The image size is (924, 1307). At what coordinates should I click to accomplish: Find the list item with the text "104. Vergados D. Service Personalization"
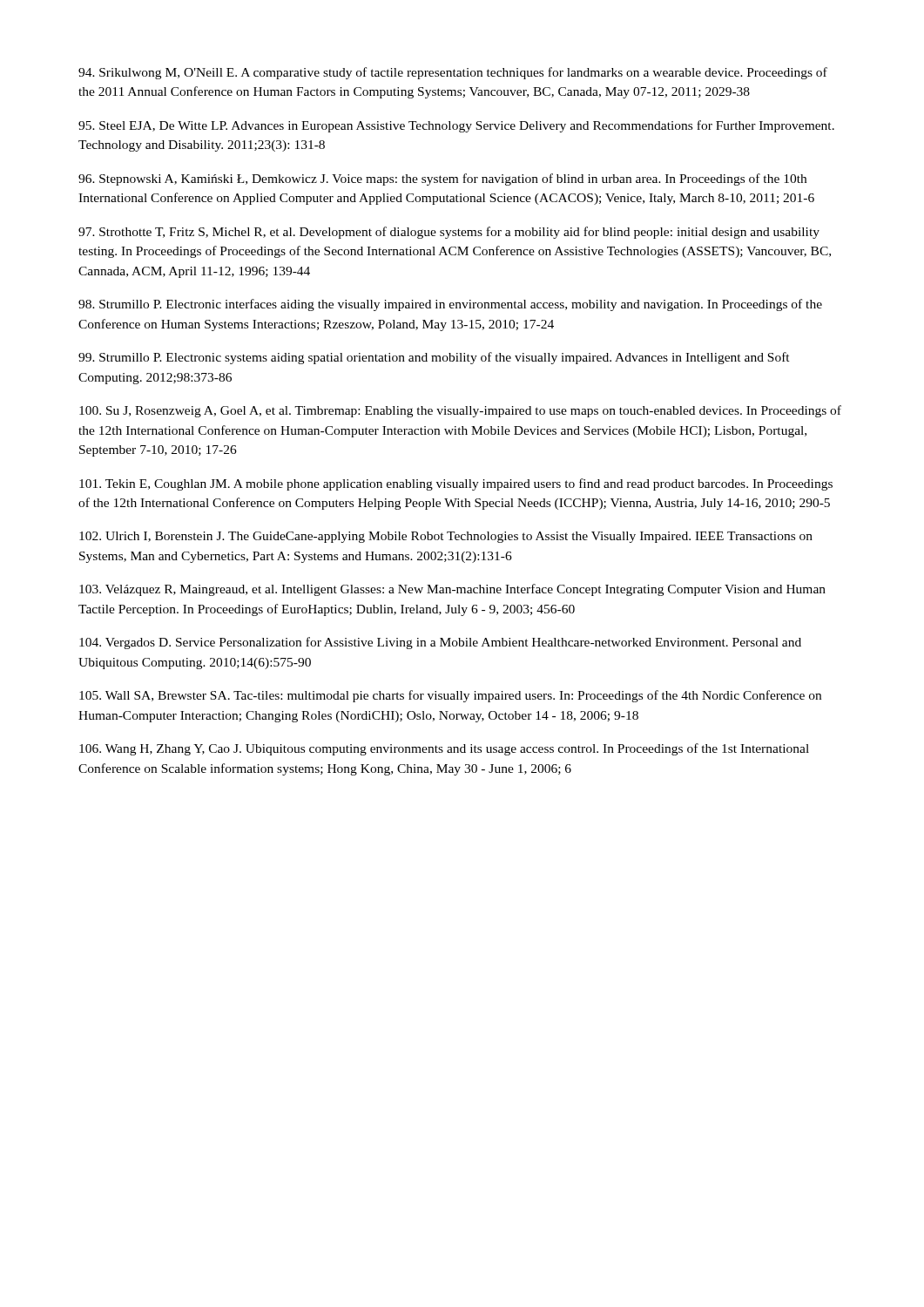tap(440, 652)
